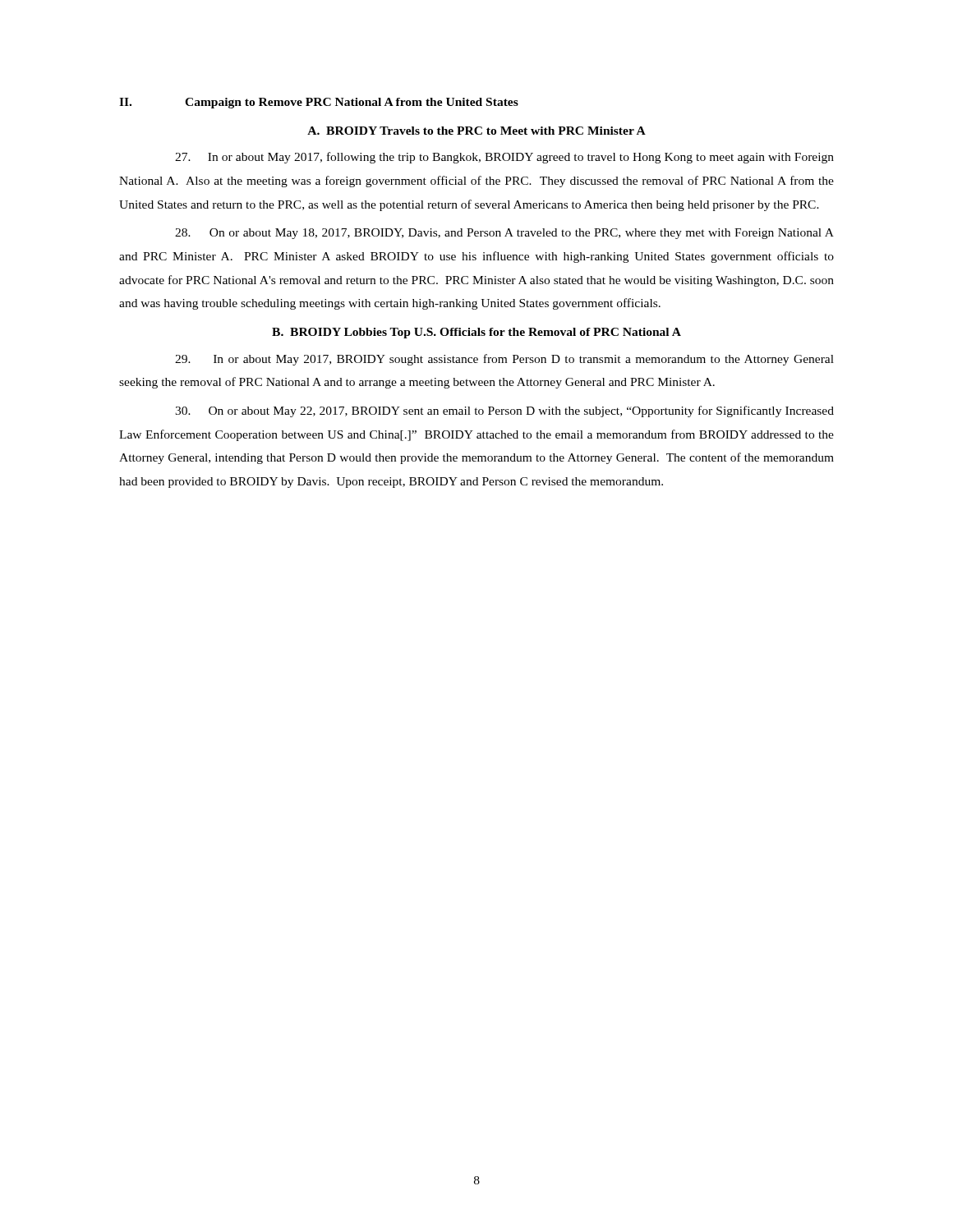Locate the block starting "In or about May 2017, BROIDY"

pos(476,370)
